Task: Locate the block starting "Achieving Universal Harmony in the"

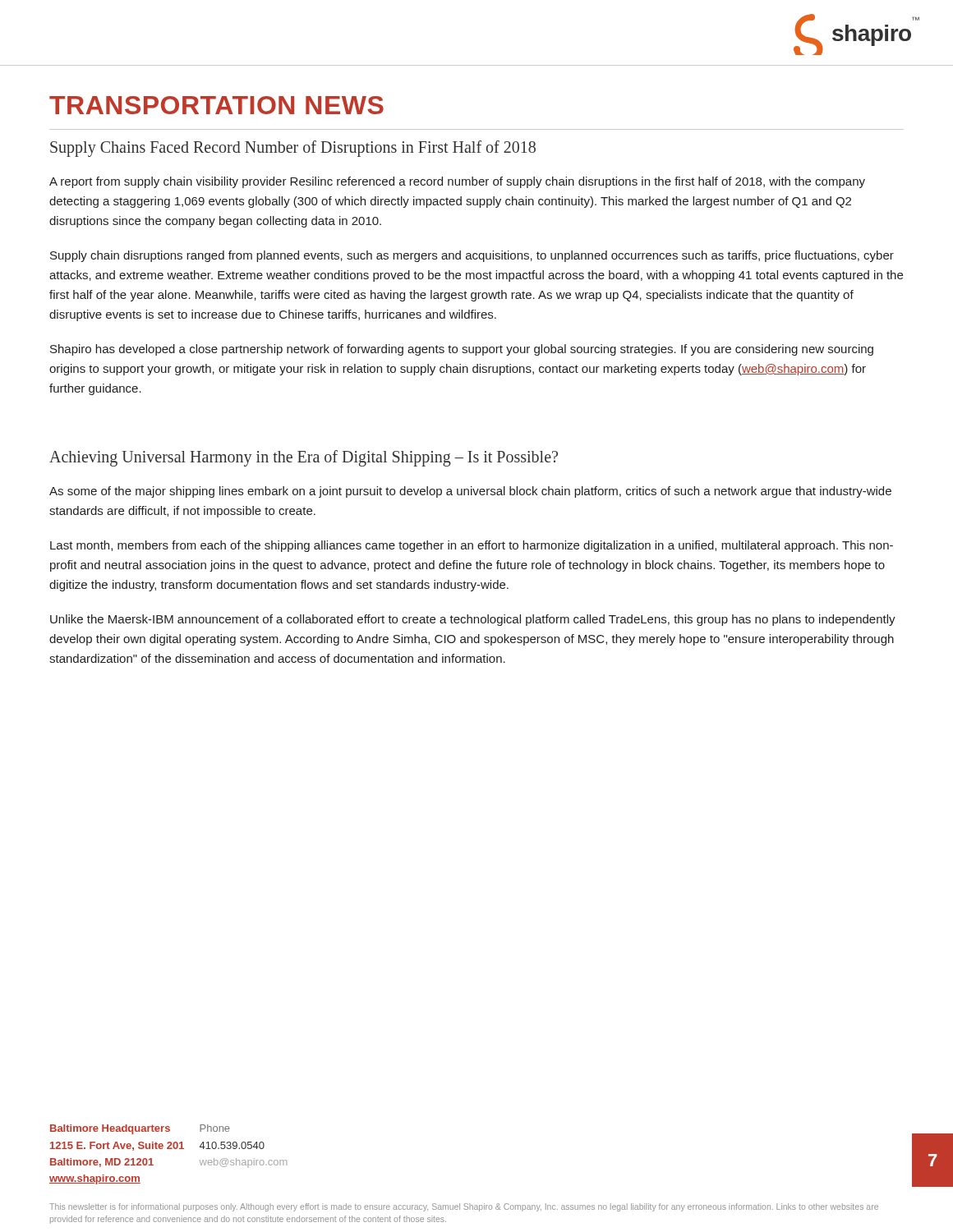Action: [x=476, y=457]
